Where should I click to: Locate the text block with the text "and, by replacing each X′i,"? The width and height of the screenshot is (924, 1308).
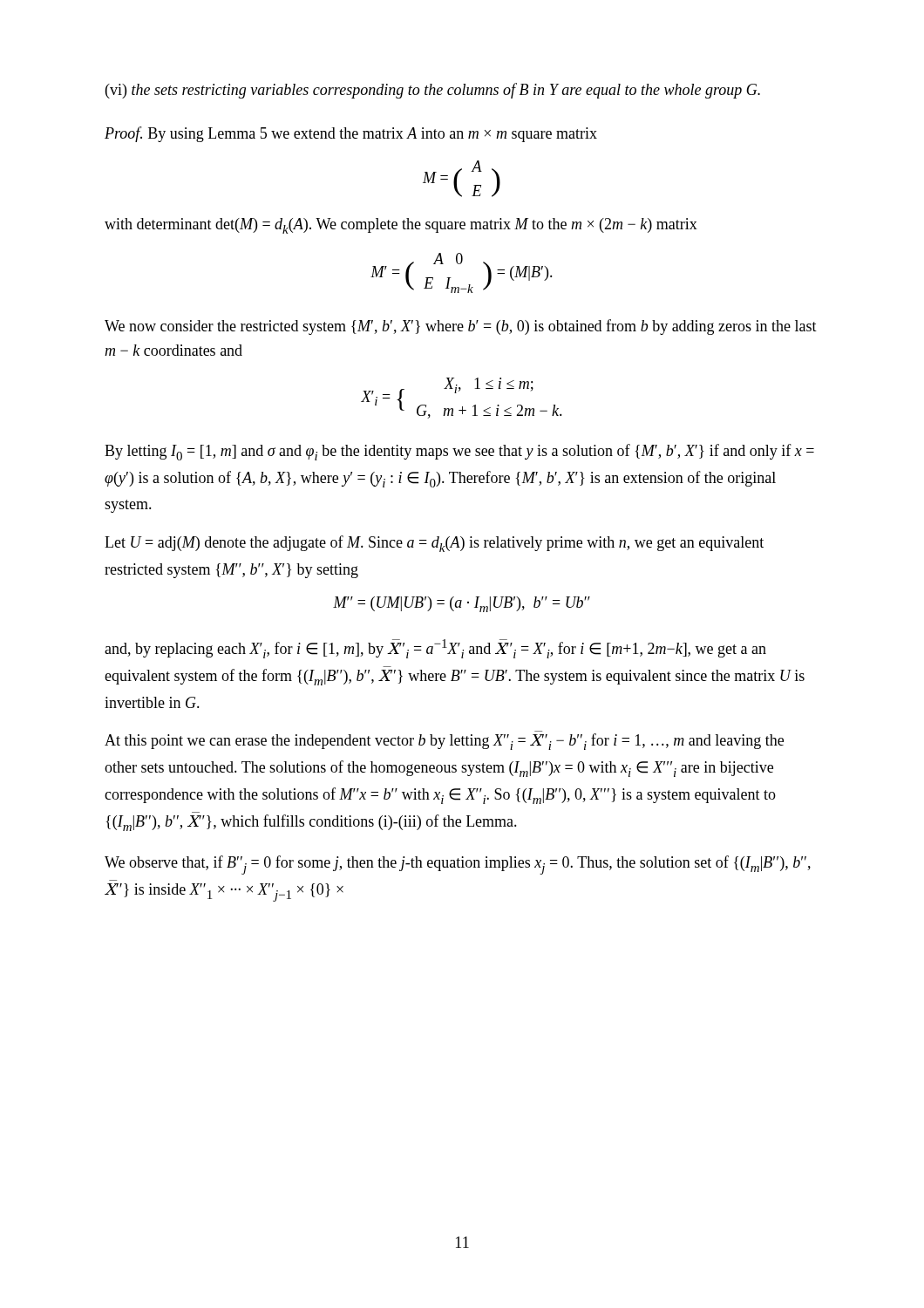click(455, 674)
